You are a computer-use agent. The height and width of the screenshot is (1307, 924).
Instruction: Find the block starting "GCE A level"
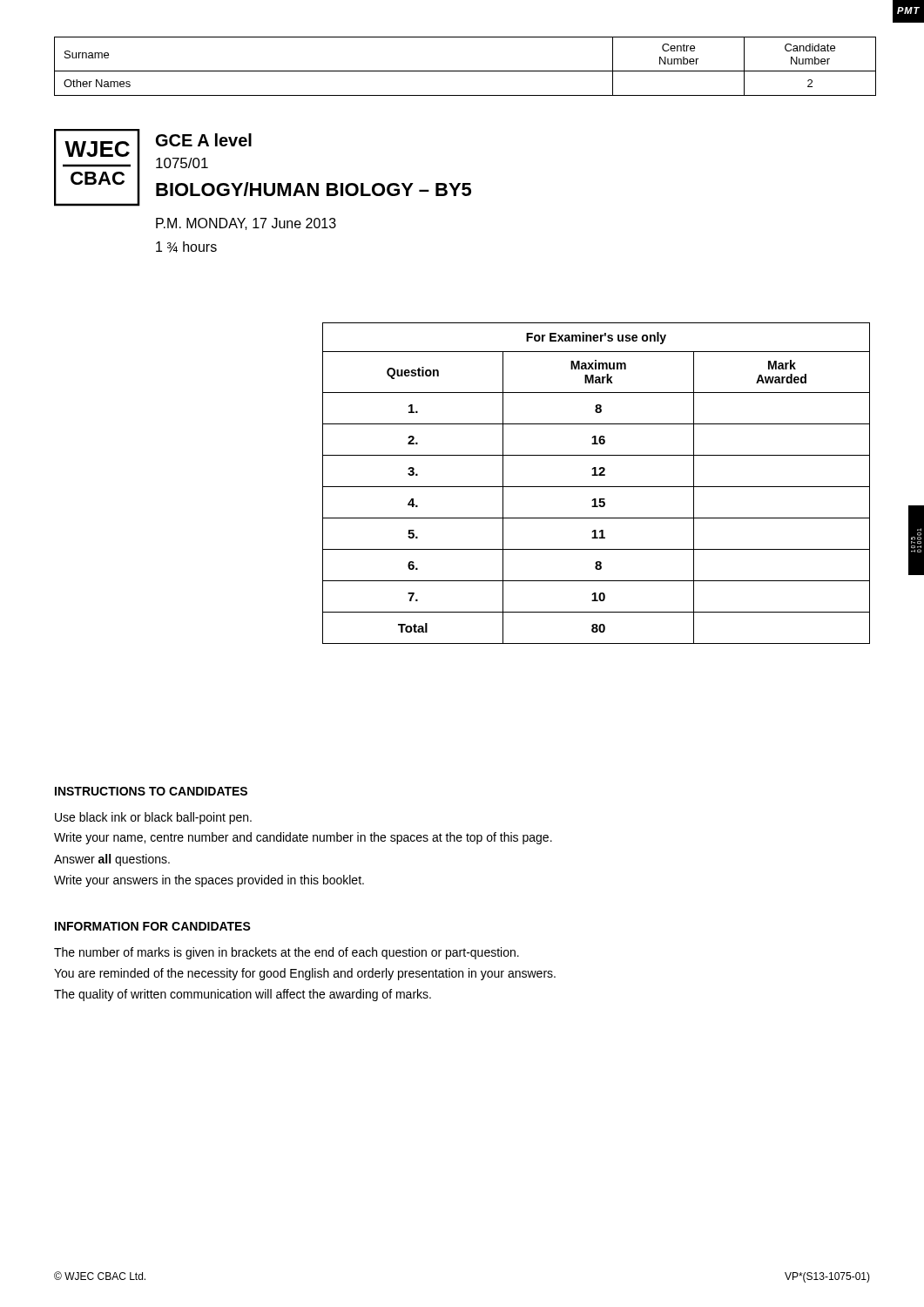pyautogui.click(x=204, y=140)
